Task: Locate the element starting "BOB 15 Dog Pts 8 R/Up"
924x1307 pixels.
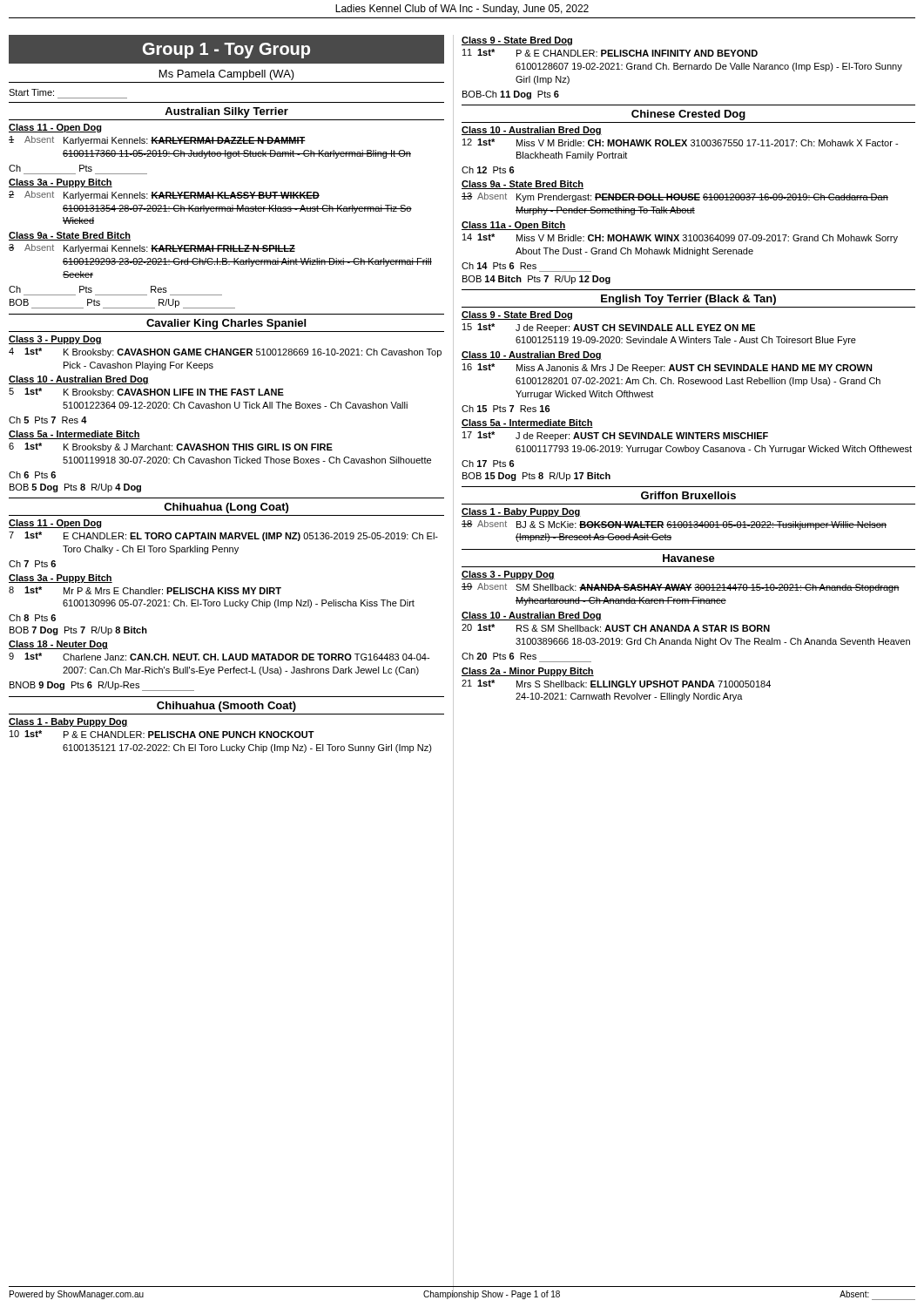Action: [536, 475]
